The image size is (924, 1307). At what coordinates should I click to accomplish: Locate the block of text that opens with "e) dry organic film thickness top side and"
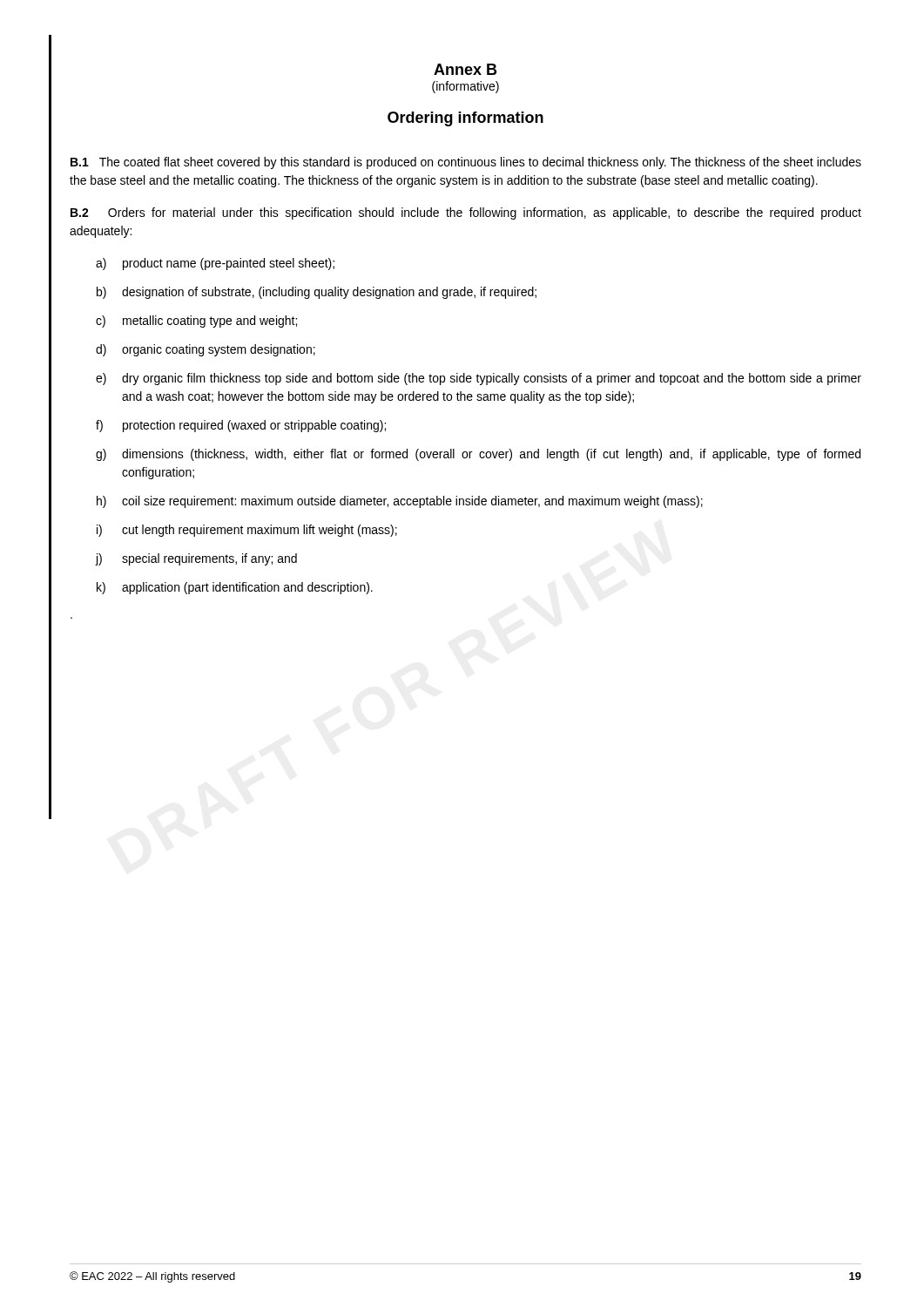coord(479,388)
